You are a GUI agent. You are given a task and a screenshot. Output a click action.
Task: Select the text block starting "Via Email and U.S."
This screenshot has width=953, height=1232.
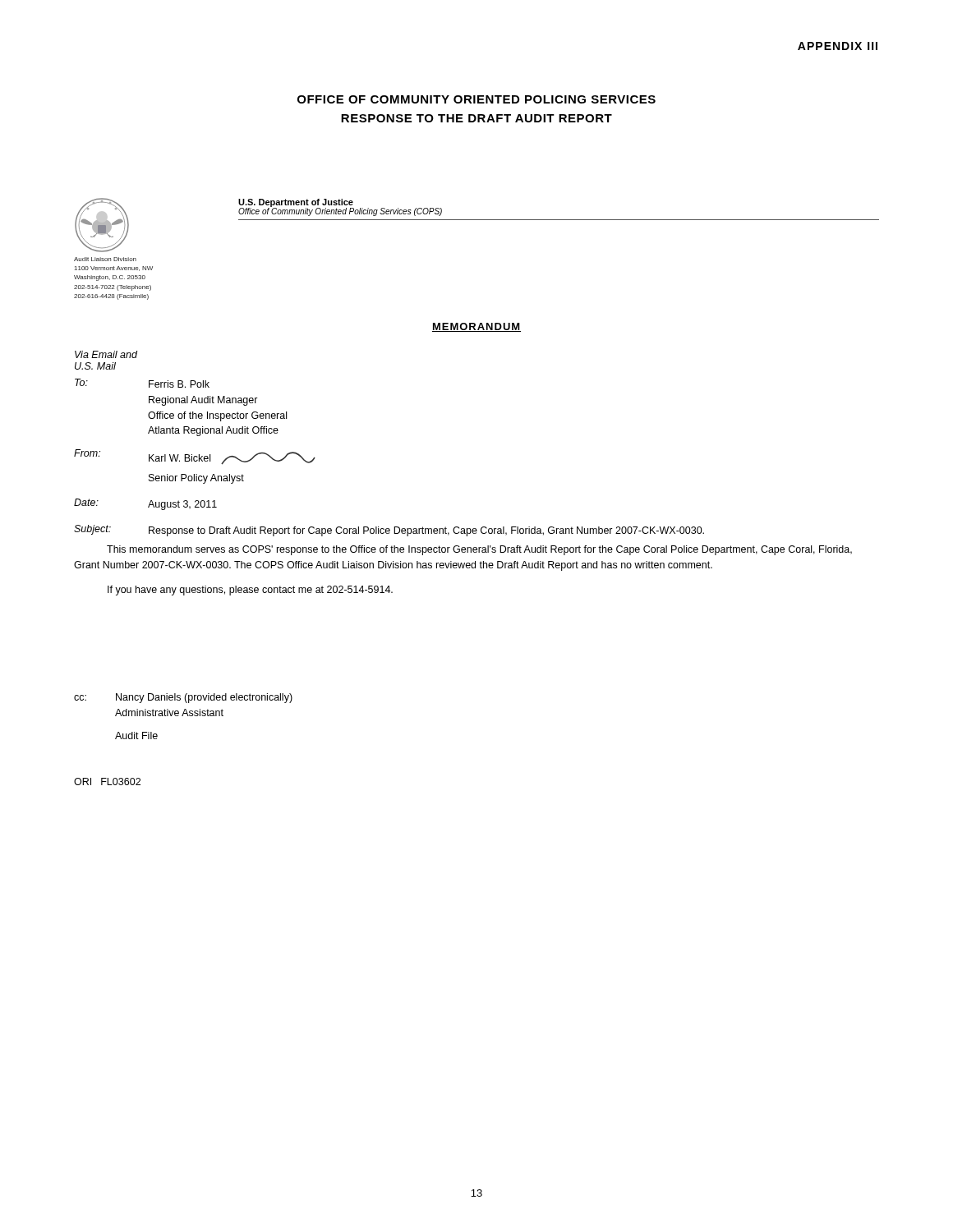[106, 354]
